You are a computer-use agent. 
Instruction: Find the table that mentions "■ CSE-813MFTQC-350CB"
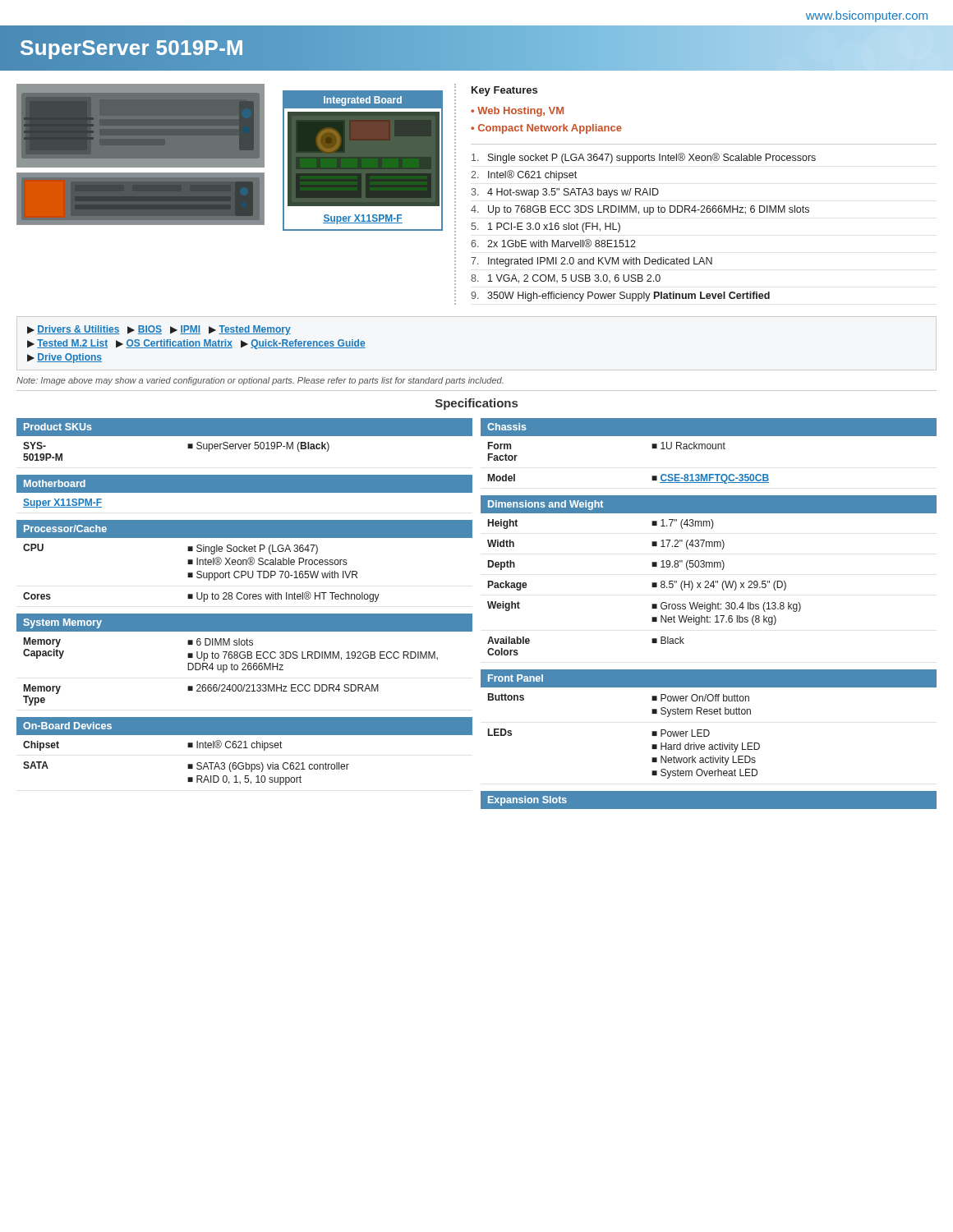point(709,453)
